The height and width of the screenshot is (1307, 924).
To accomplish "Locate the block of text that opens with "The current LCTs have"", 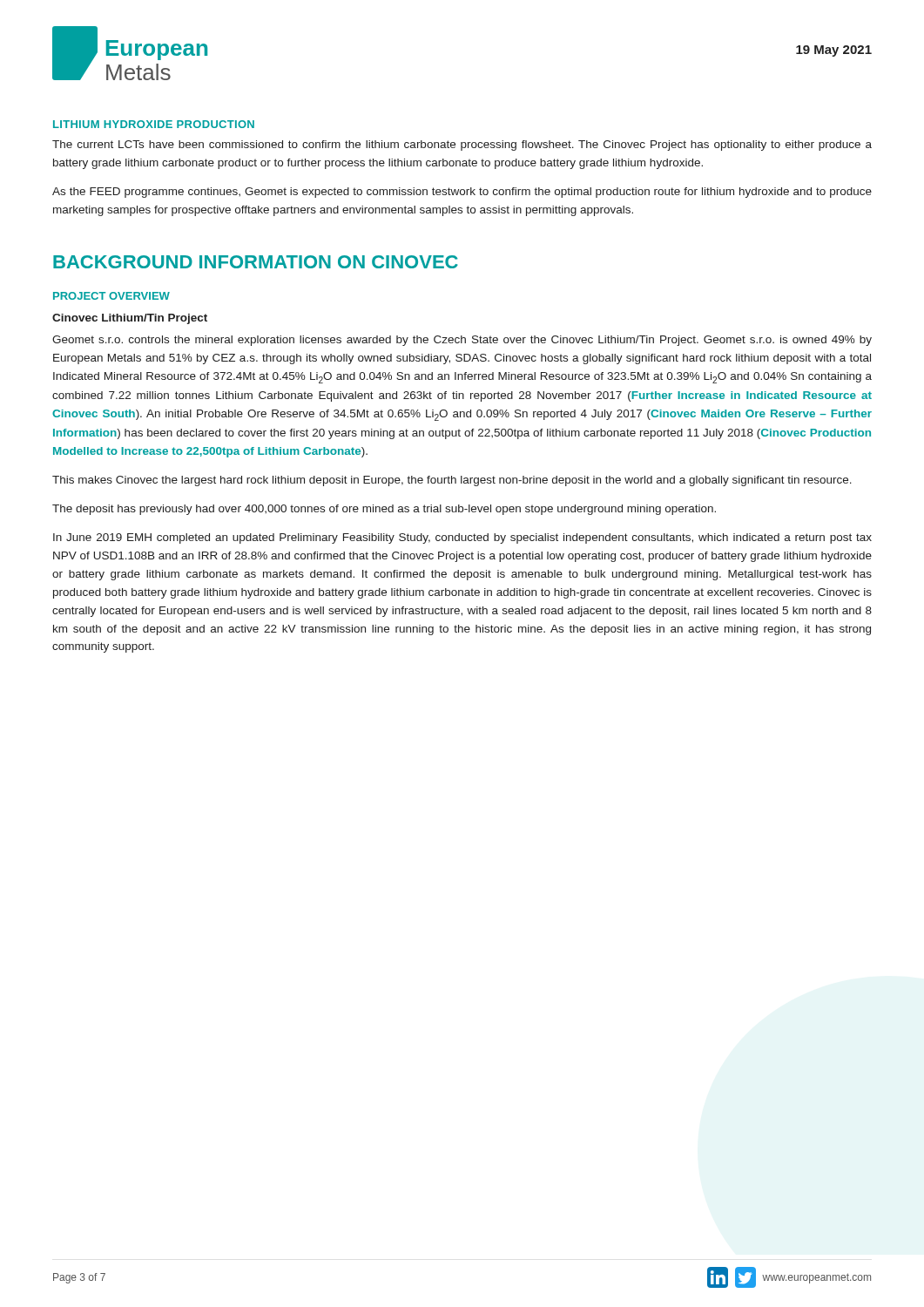I will pyautogui.click(x=462, y=153).
